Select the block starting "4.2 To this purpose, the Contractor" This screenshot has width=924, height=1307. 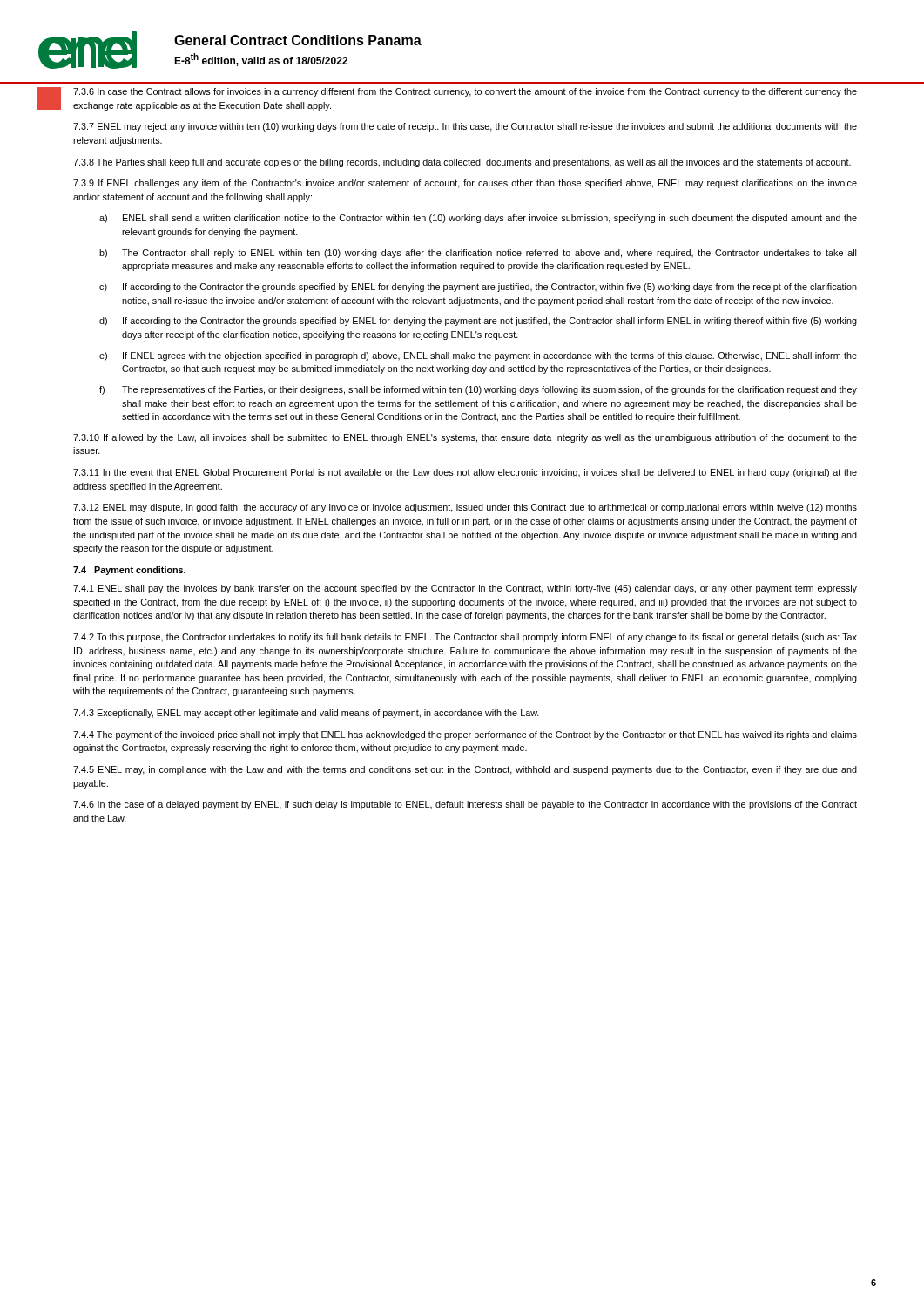click(x=465, y=664)
